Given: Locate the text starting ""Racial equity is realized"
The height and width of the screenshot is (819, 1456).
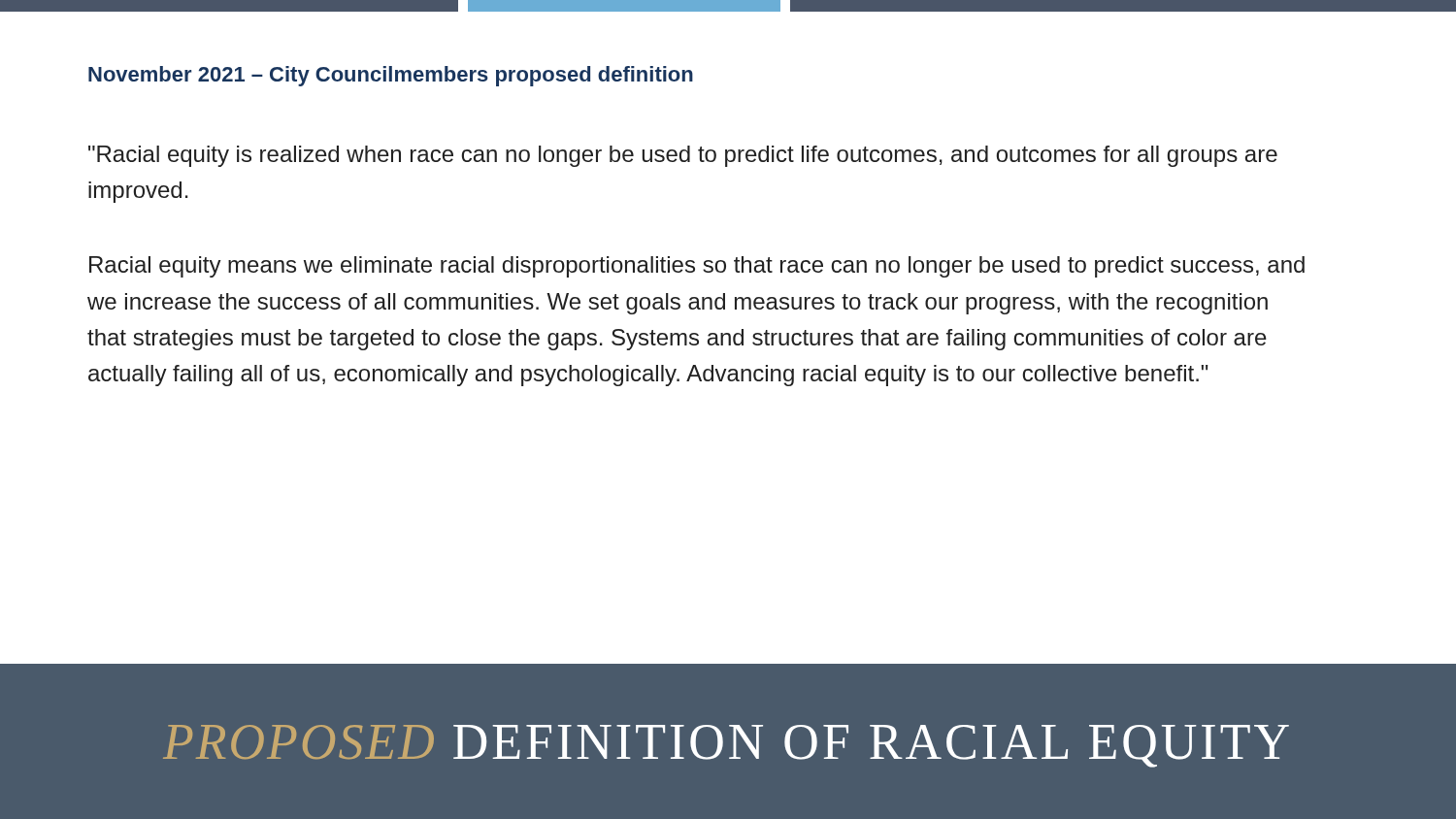Looking at the screenshot, I should (683, 172).
